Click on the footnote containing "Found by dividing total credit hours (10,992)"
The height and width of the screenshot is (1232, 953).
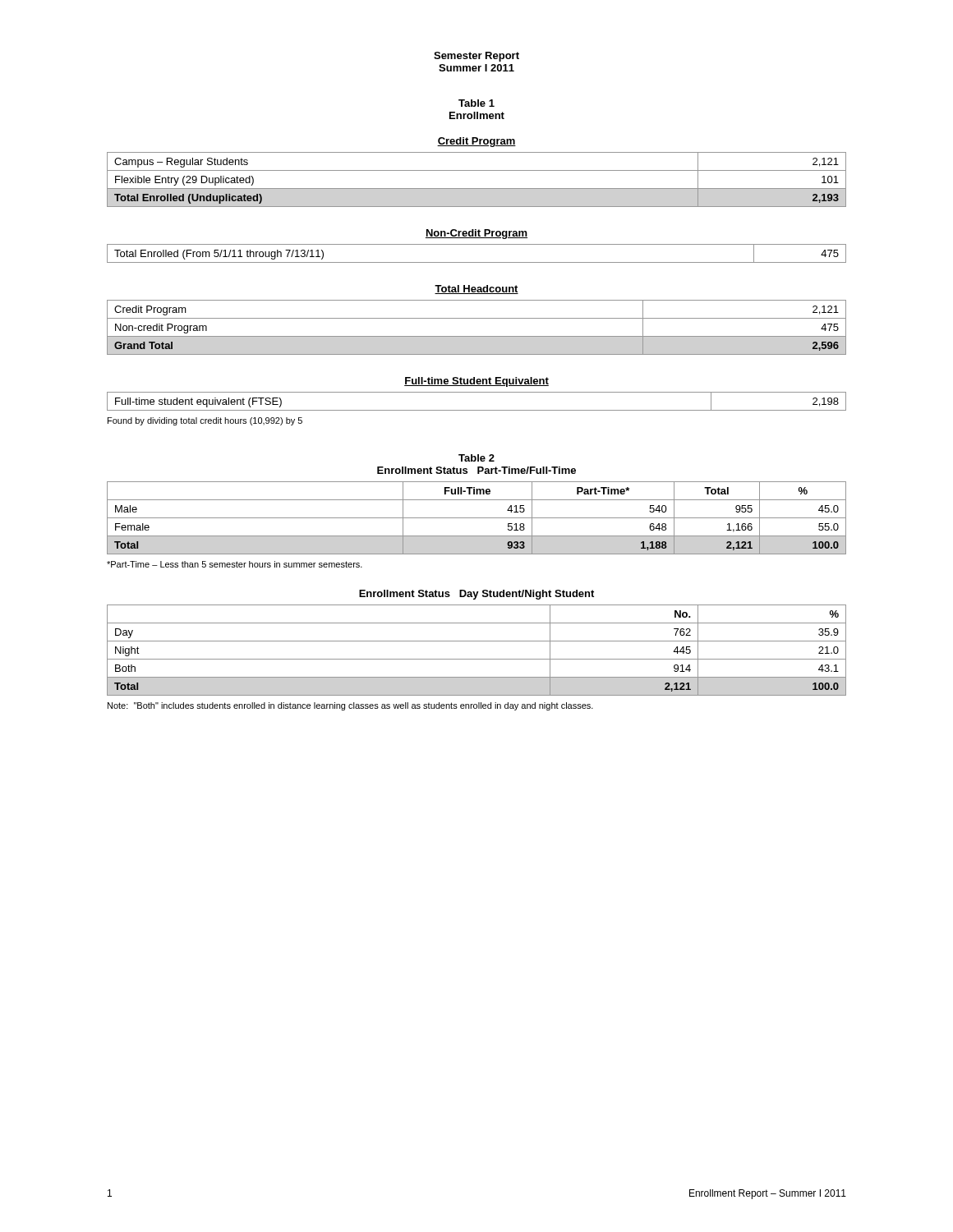pos(205,420)
